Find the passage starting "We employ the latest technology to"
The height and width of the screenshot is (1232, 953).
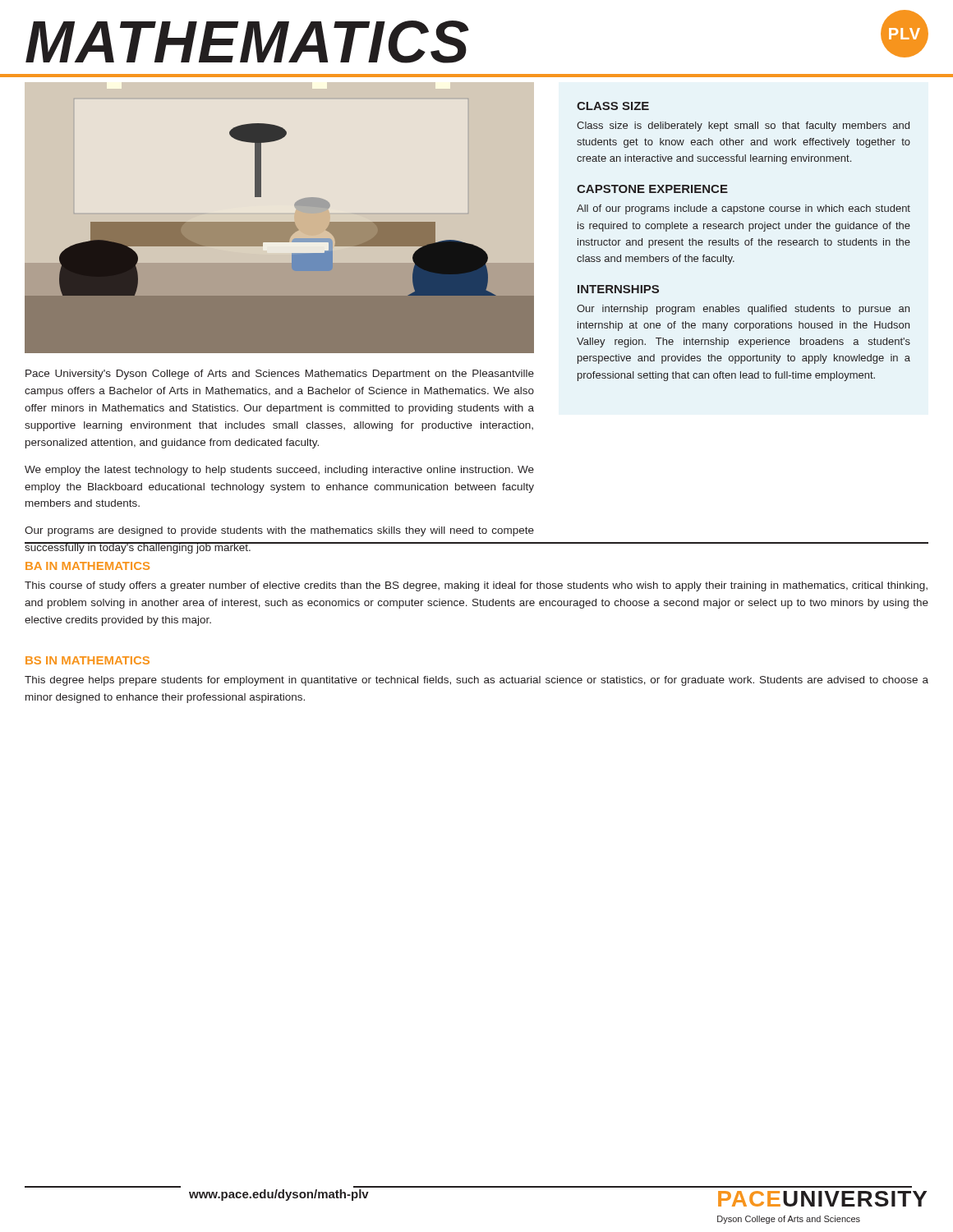click(279, 487)
